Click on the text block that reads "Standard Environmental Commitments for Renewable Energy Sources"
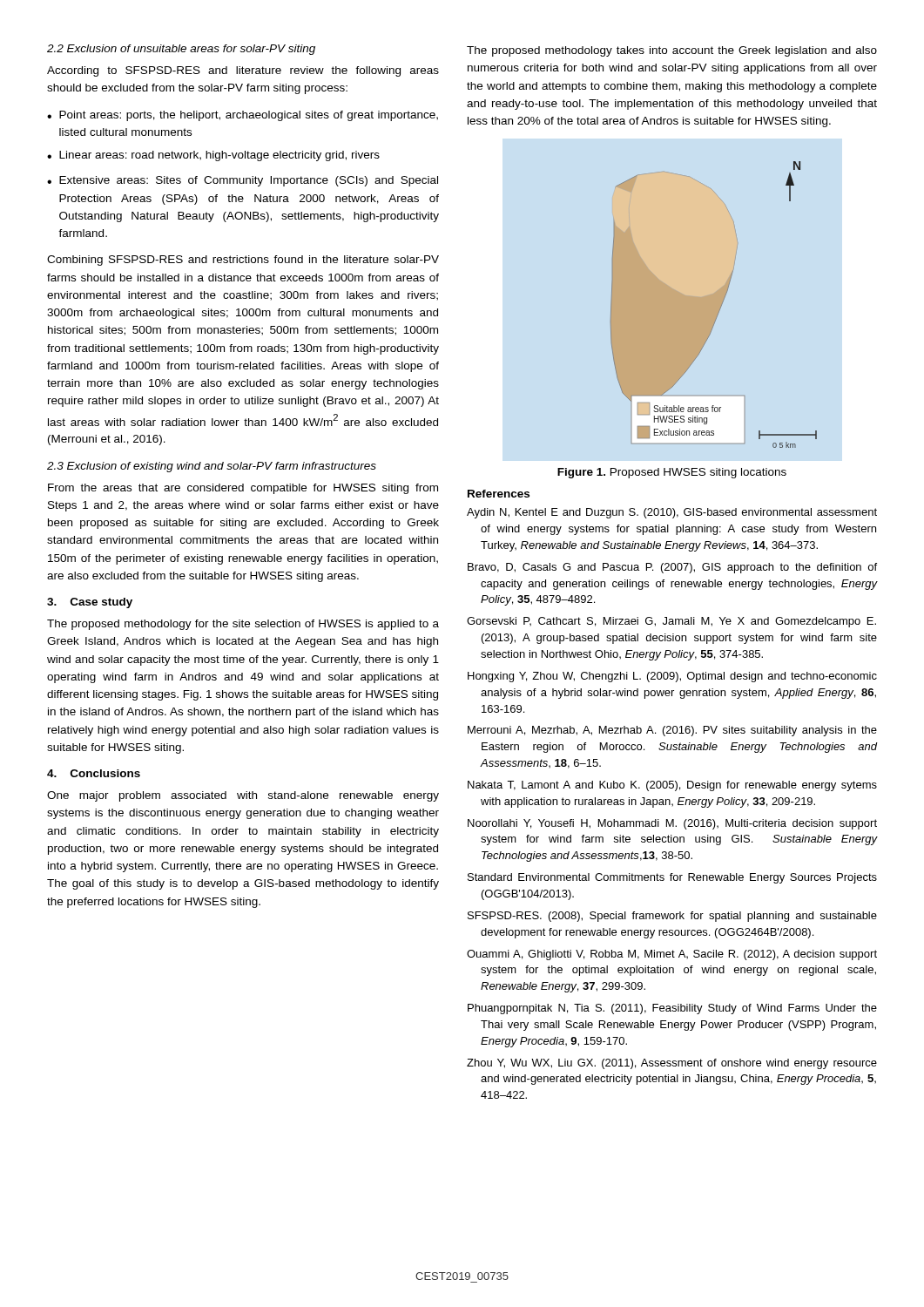924x1307 pixels. point(672,885)
